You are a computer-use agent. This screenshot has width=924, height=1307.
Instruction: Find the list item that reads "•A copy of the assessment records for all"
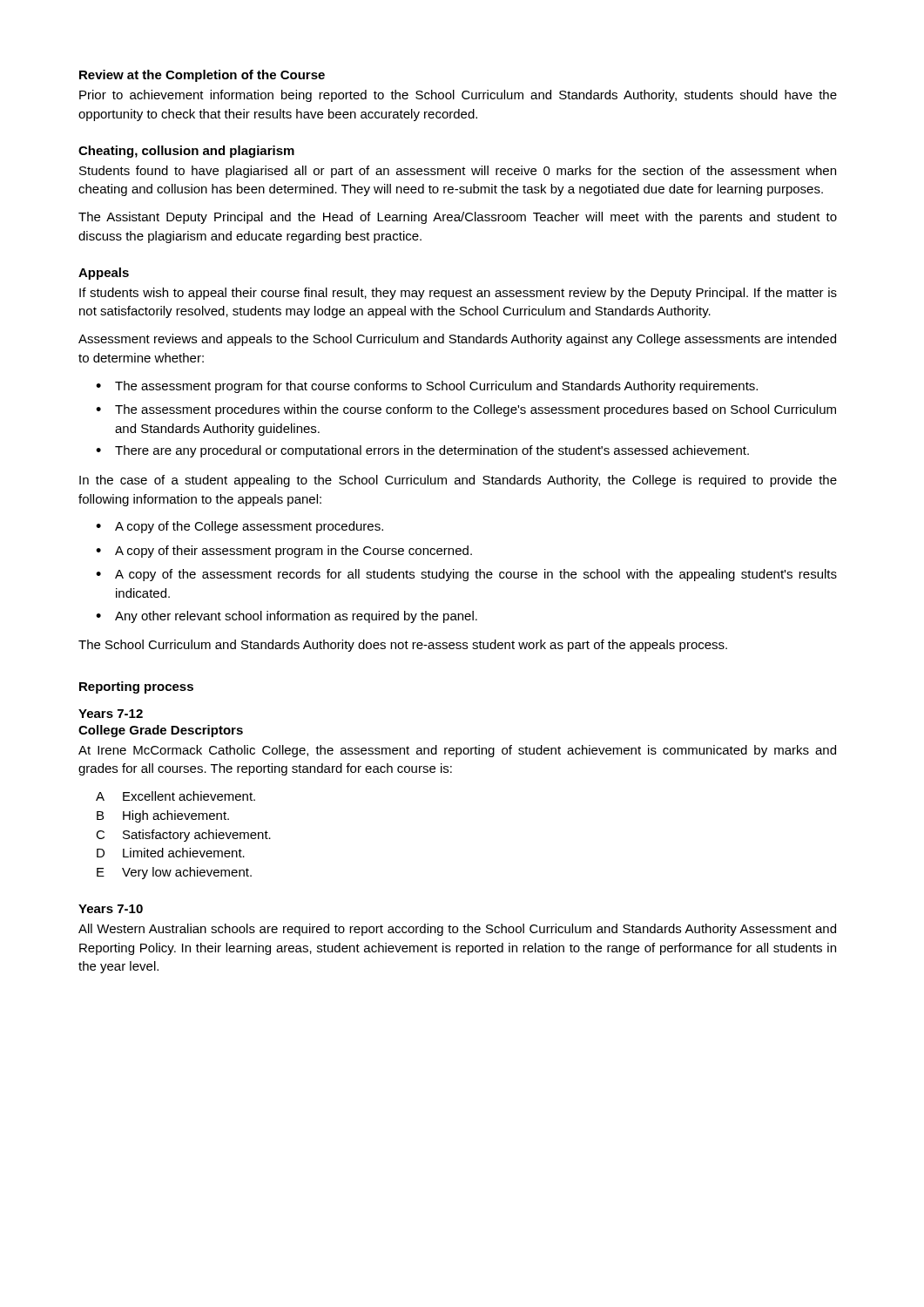(x=466, y=584)
